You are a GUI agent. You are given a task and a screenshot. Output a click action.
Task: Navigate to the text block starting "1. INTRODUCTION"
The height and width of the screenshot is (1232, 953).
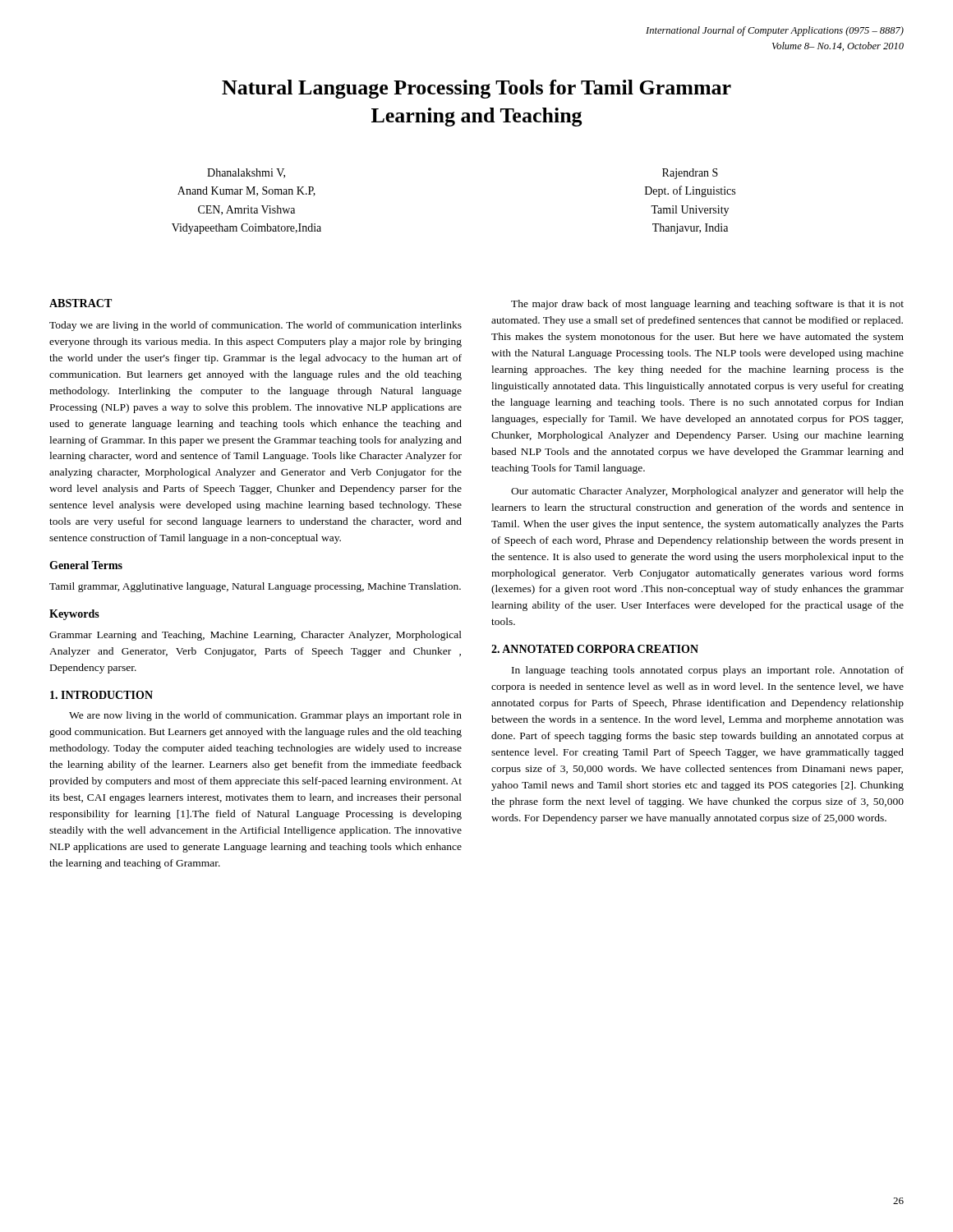coord(101,695)
